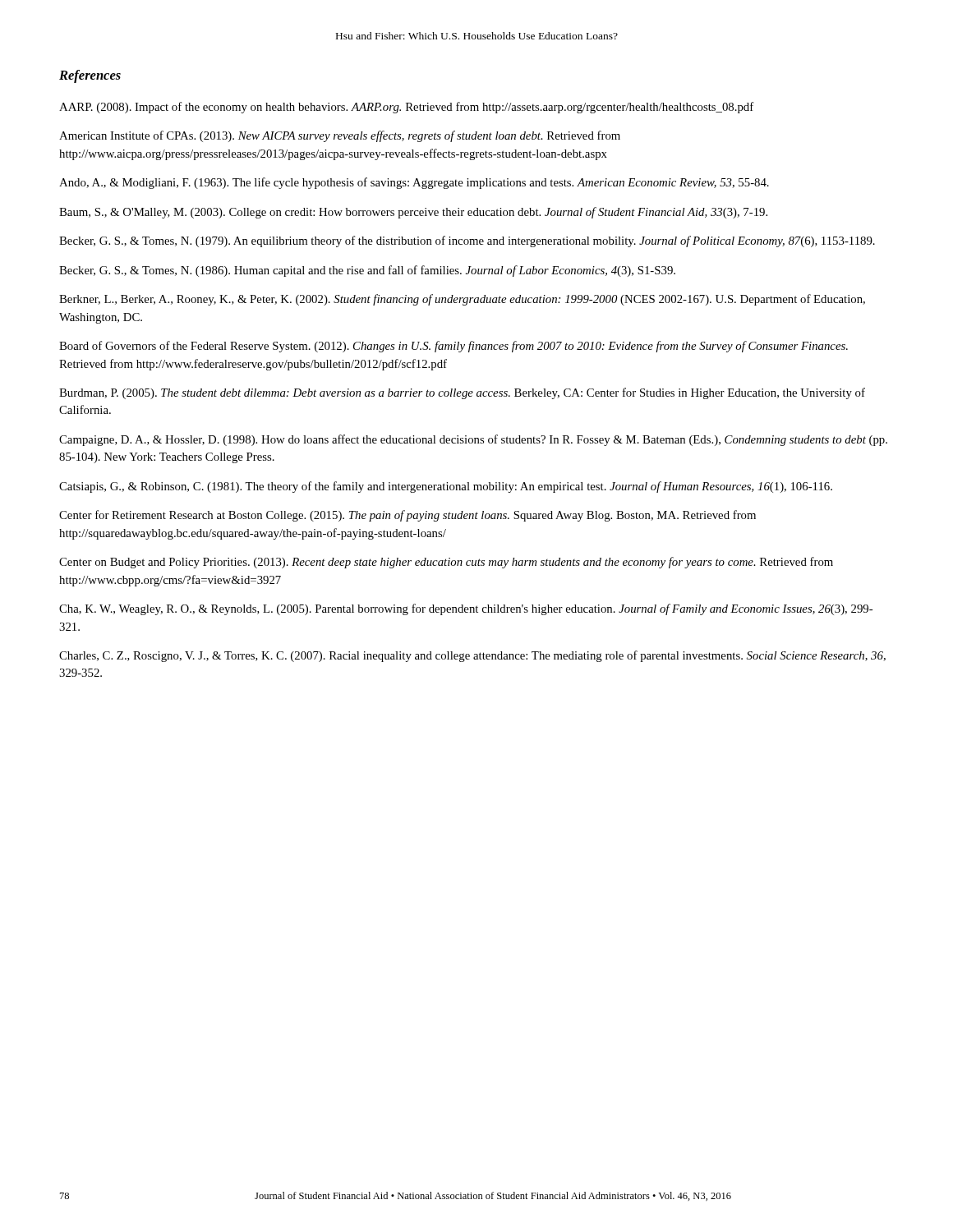Locate the text starting "Charles, C. Z., Roscigno, V. J., &"
Screen dimensions: 1232x953
pos(473,664)
